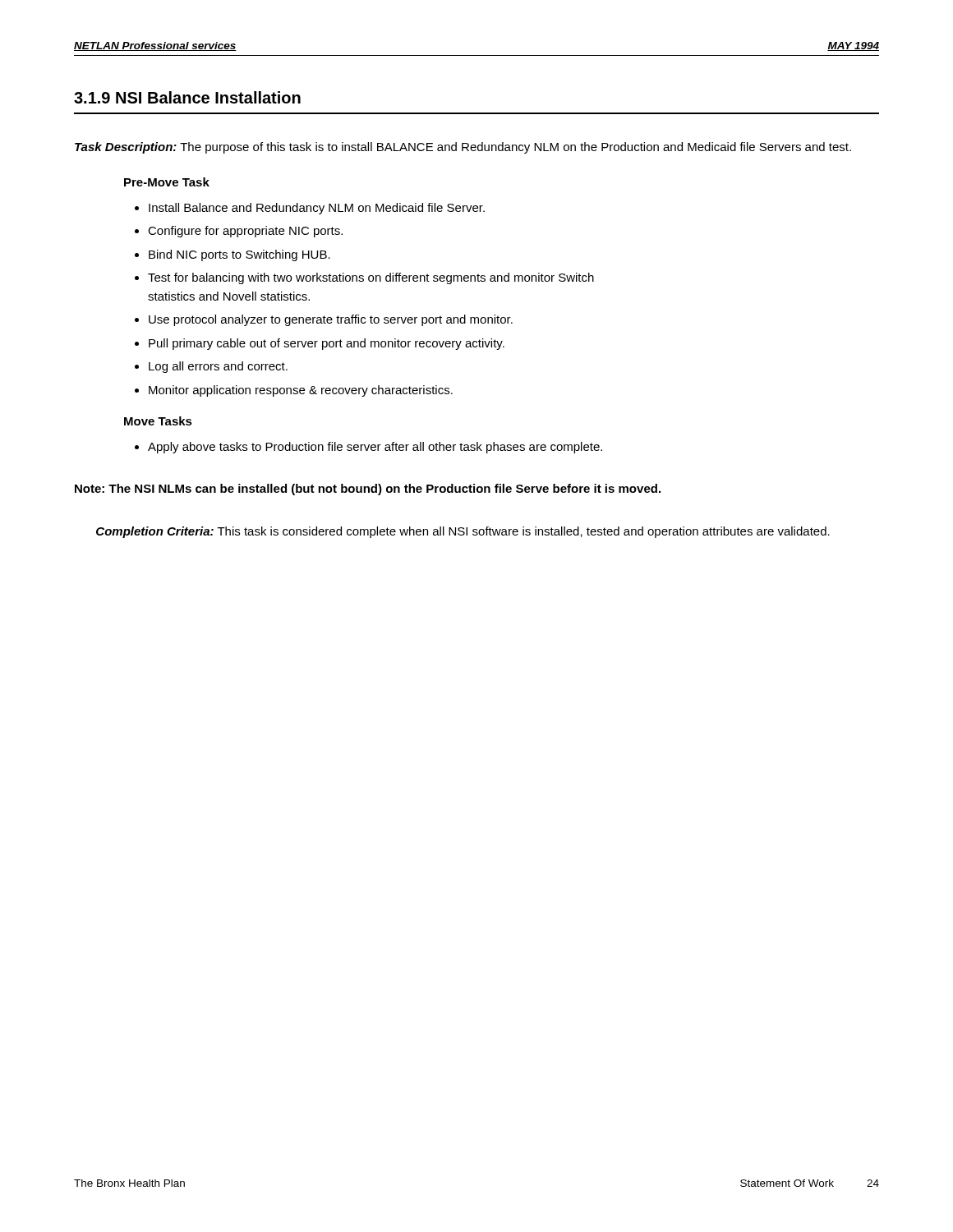Find the list item that reads "Monitor application response & recovery characteristics."
Screen dimensions: 1232x953
click(301, 389)
